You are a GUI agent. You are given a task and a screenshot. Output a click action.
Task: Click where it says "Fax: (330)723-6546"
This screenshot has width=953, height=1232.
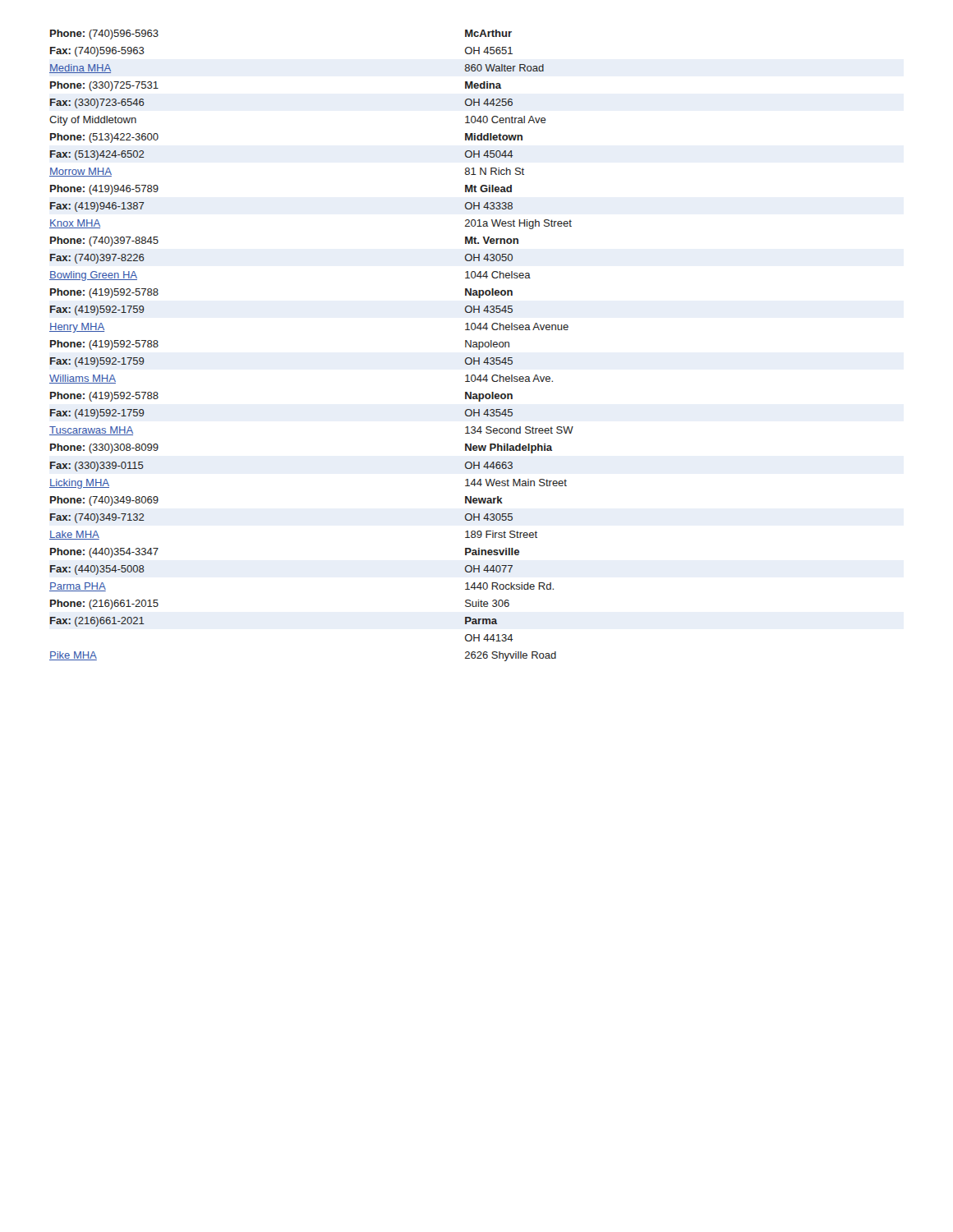pos(97,102)
